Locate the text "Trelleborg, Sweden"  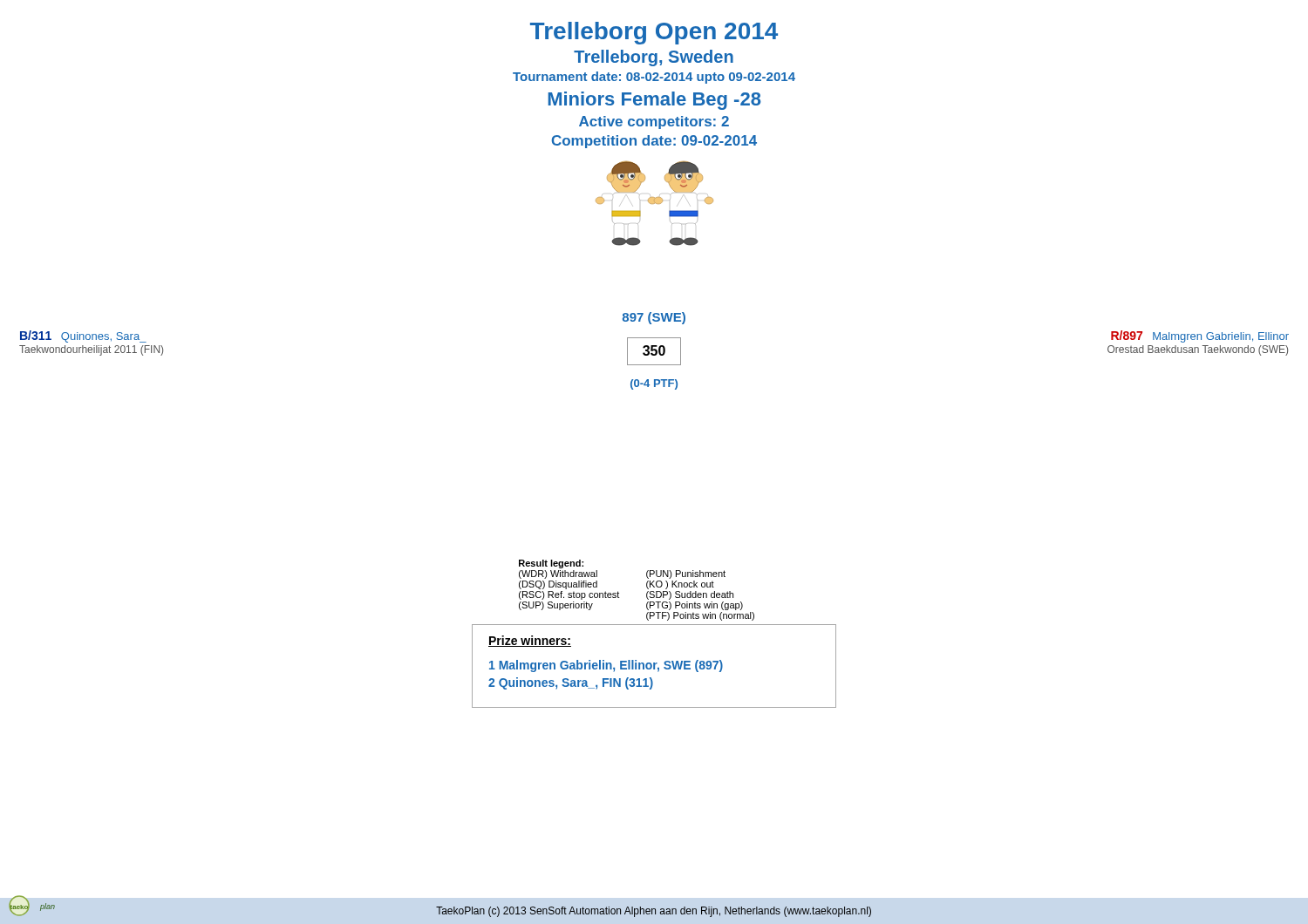(654, 57)
